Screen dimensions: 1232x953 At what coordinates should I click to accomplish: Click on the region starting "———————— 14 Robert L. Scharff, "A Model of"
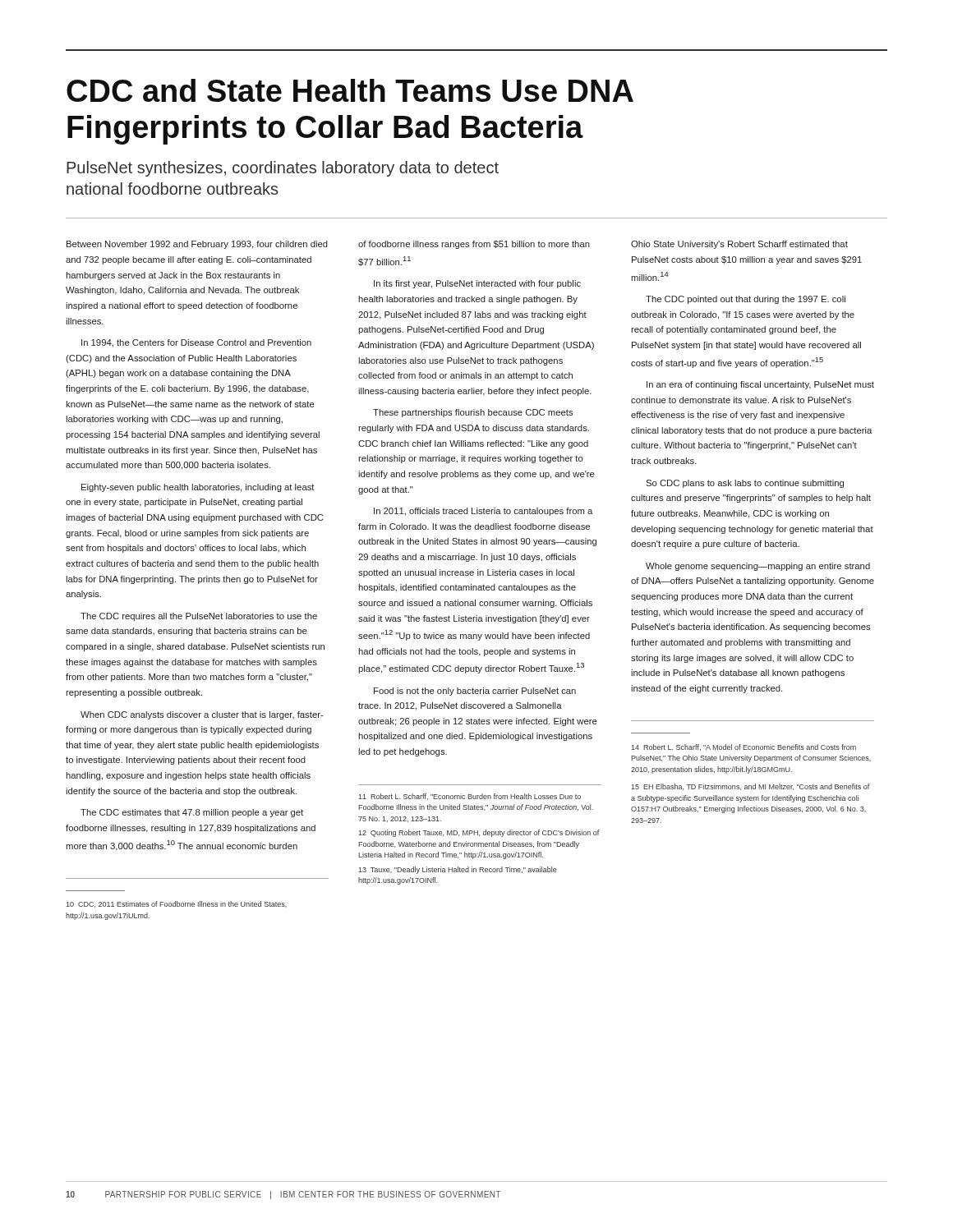click(753, 777)
